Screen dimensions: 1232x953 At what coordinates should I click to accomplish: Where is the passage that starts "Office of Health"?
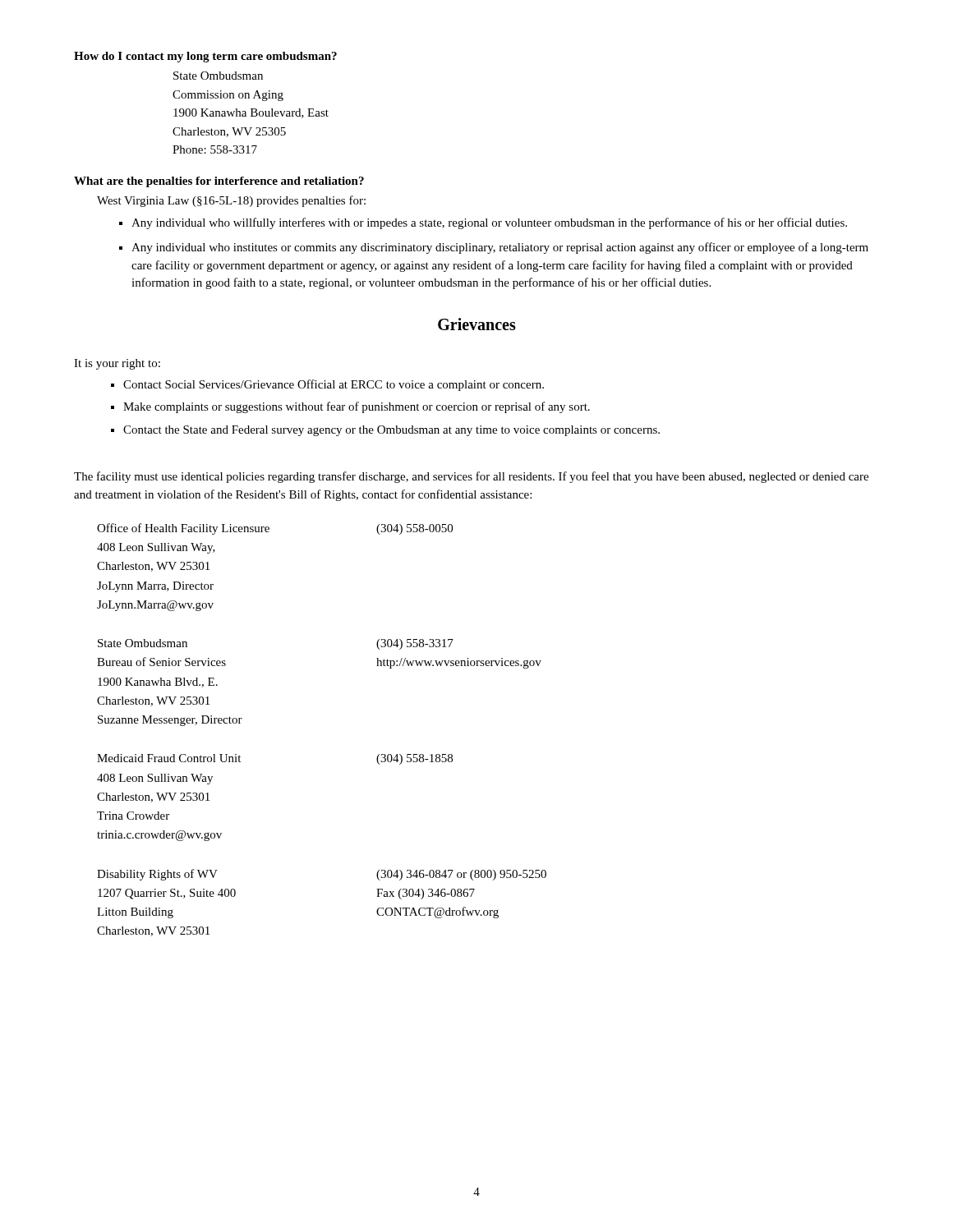point(183,566)
